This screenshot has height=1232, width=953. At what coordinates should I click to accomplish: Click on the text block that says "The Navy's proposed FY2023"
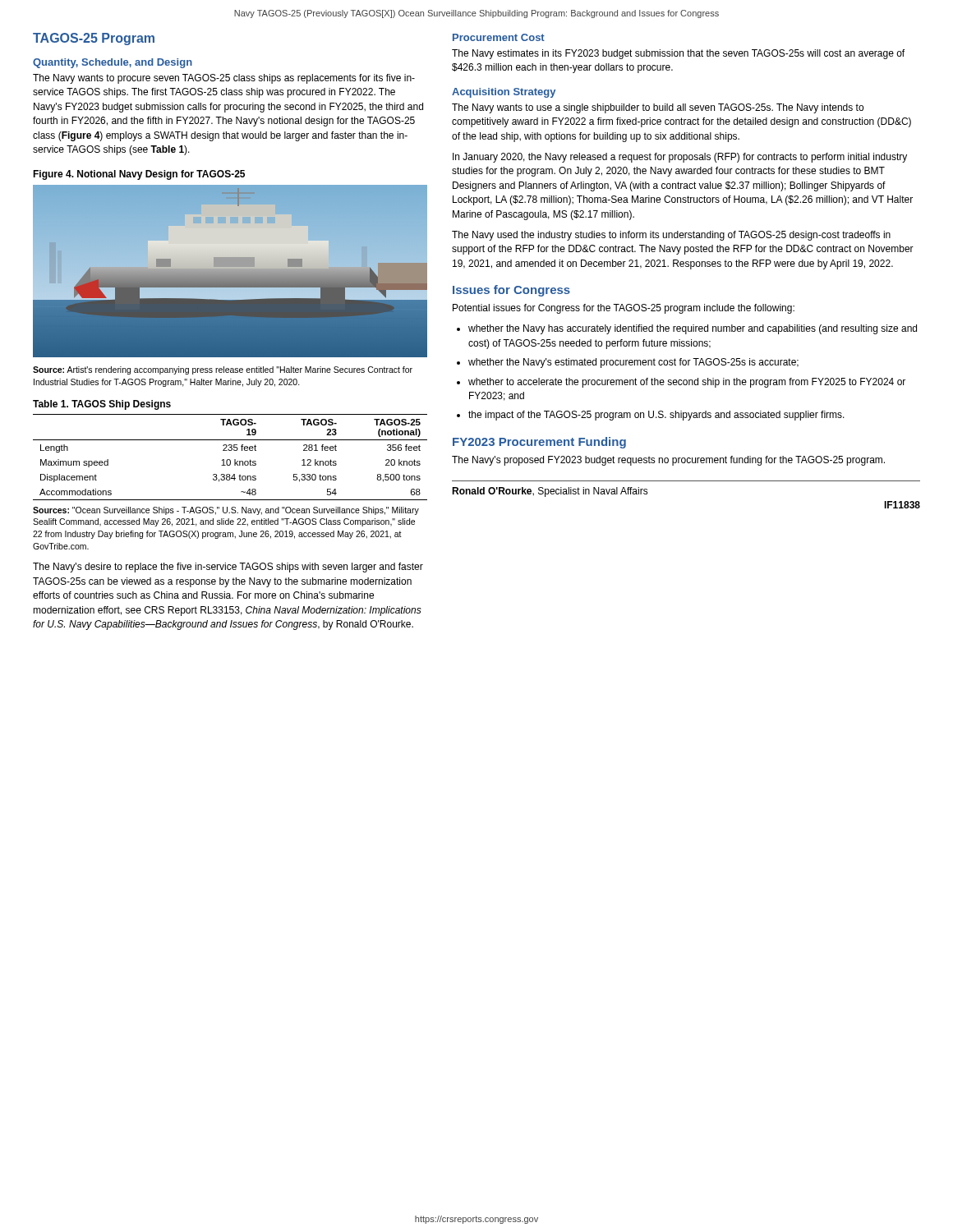[x=669, y=460]
